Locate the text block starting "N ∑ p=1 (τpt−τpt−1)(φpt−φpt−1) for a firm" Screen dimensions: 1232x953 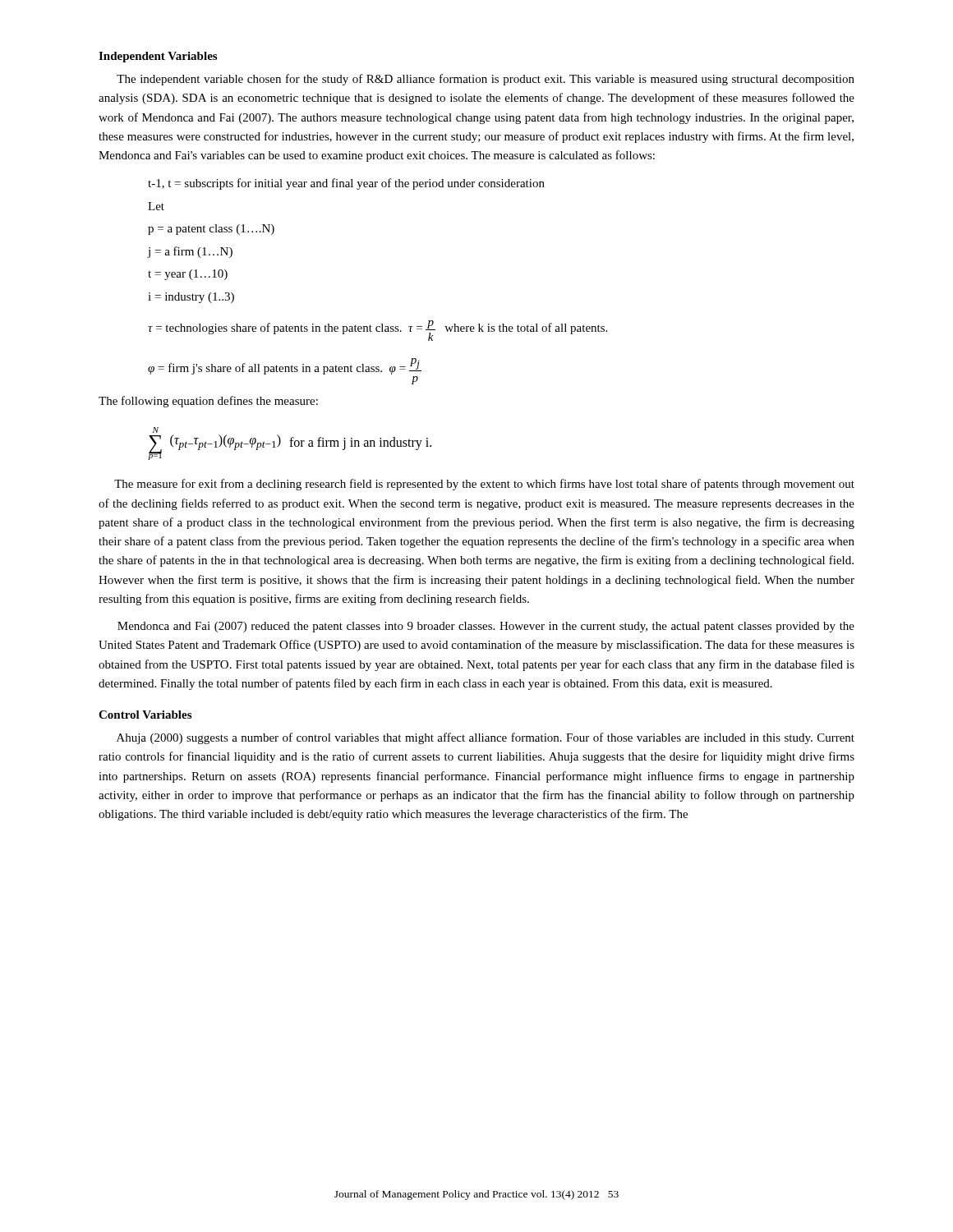click(290, 442)
